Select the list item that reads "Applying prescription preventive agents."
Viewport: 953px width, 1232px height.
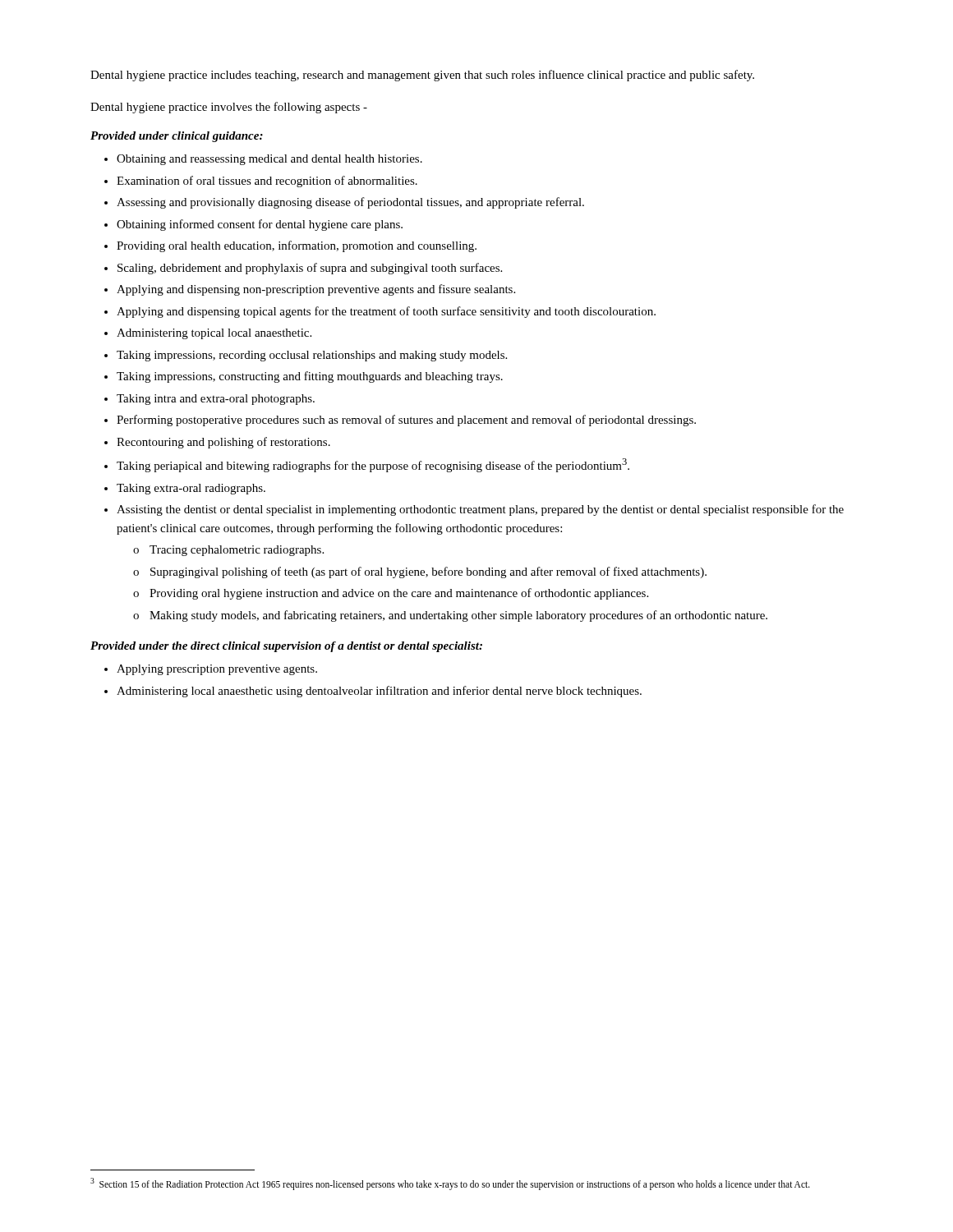point(217,670)
